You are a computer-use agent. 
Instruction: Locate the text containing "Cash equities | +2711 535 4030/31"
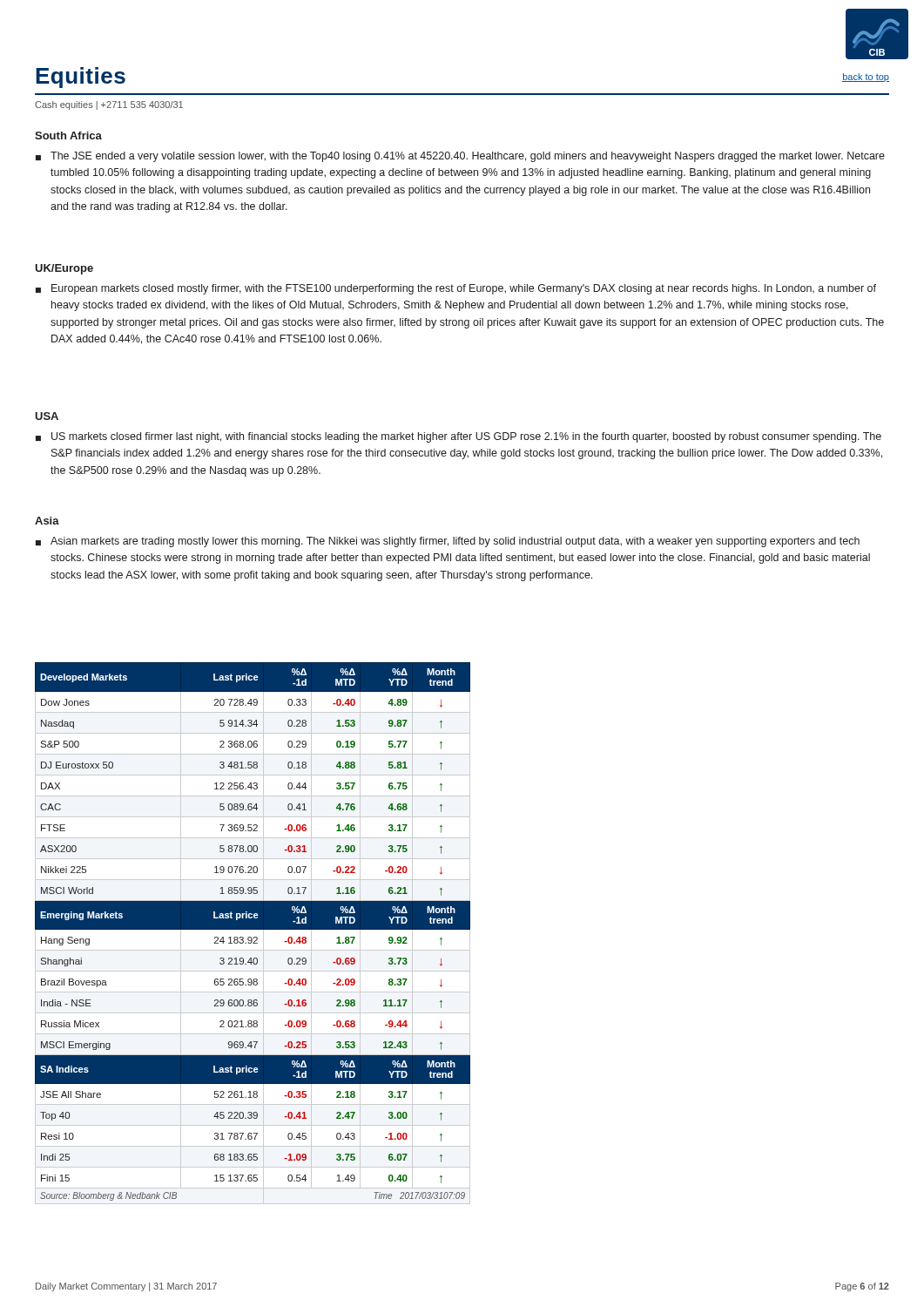[109, 105]
